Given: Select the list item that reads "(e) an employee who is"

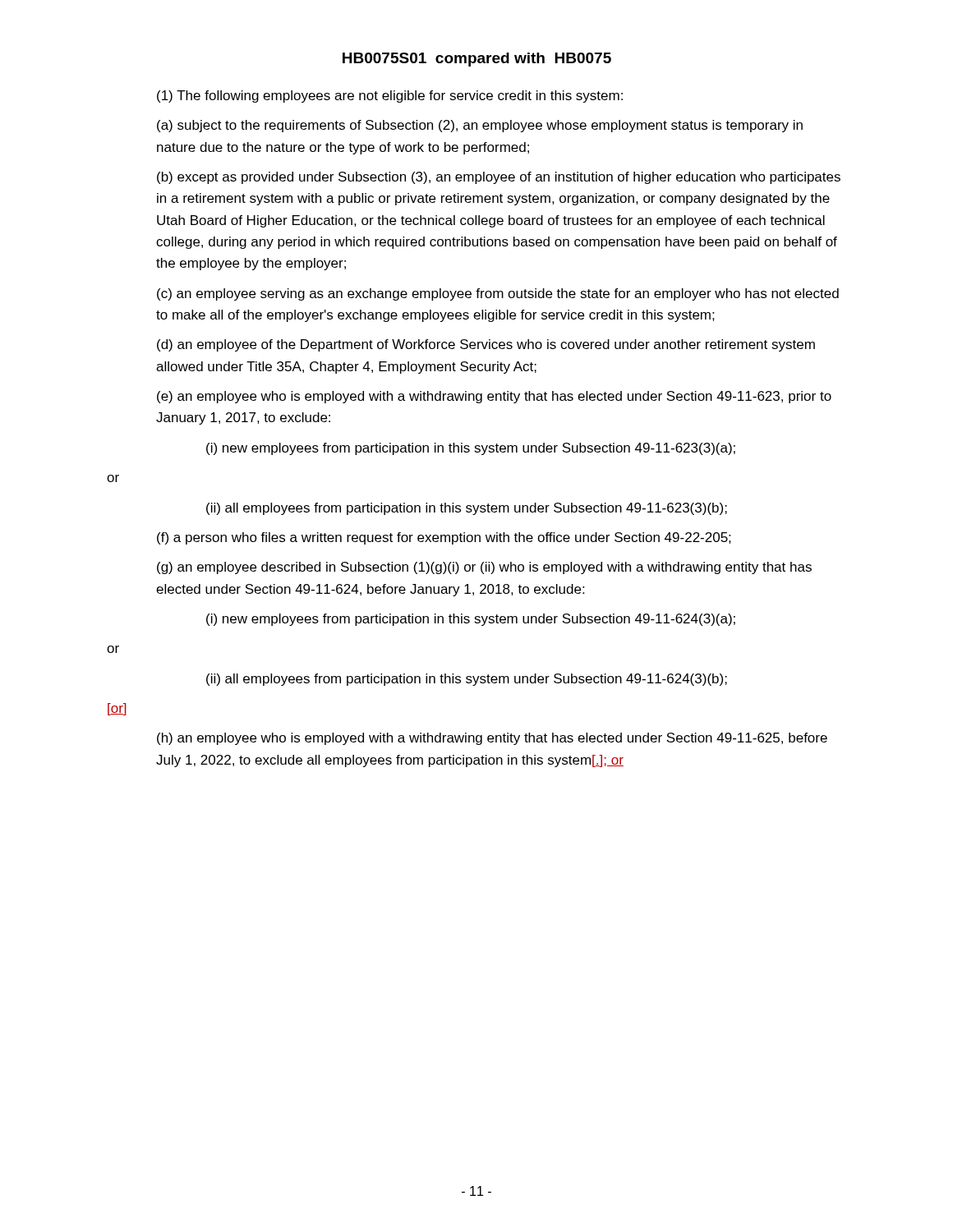Looking at the screenshot, I should [x=494, y=407].
